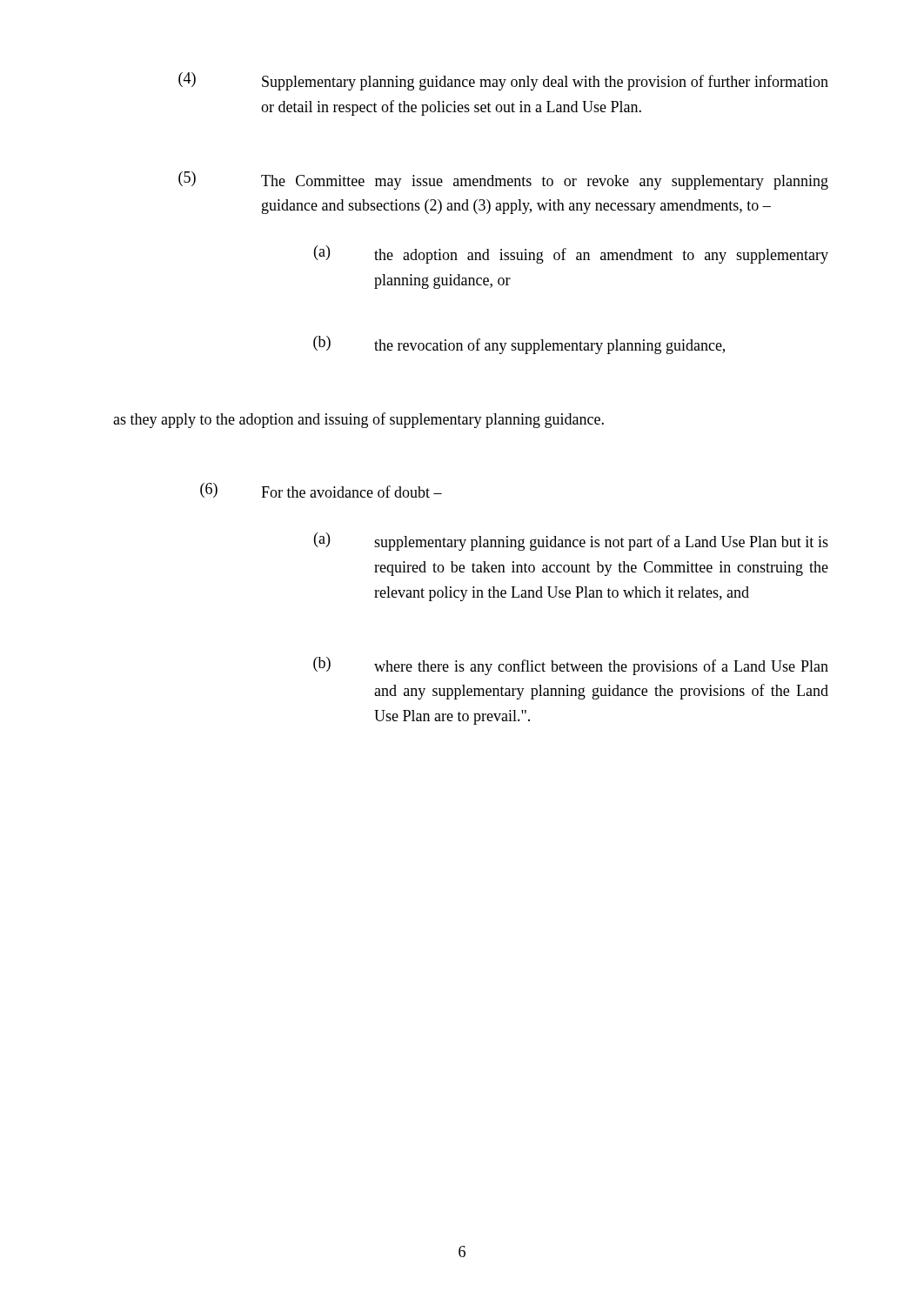The height and width of the screenshot is (1305, 924).
Task: Select the passage starting "(b) where there is any"
Action: click(x=549, y=691)
